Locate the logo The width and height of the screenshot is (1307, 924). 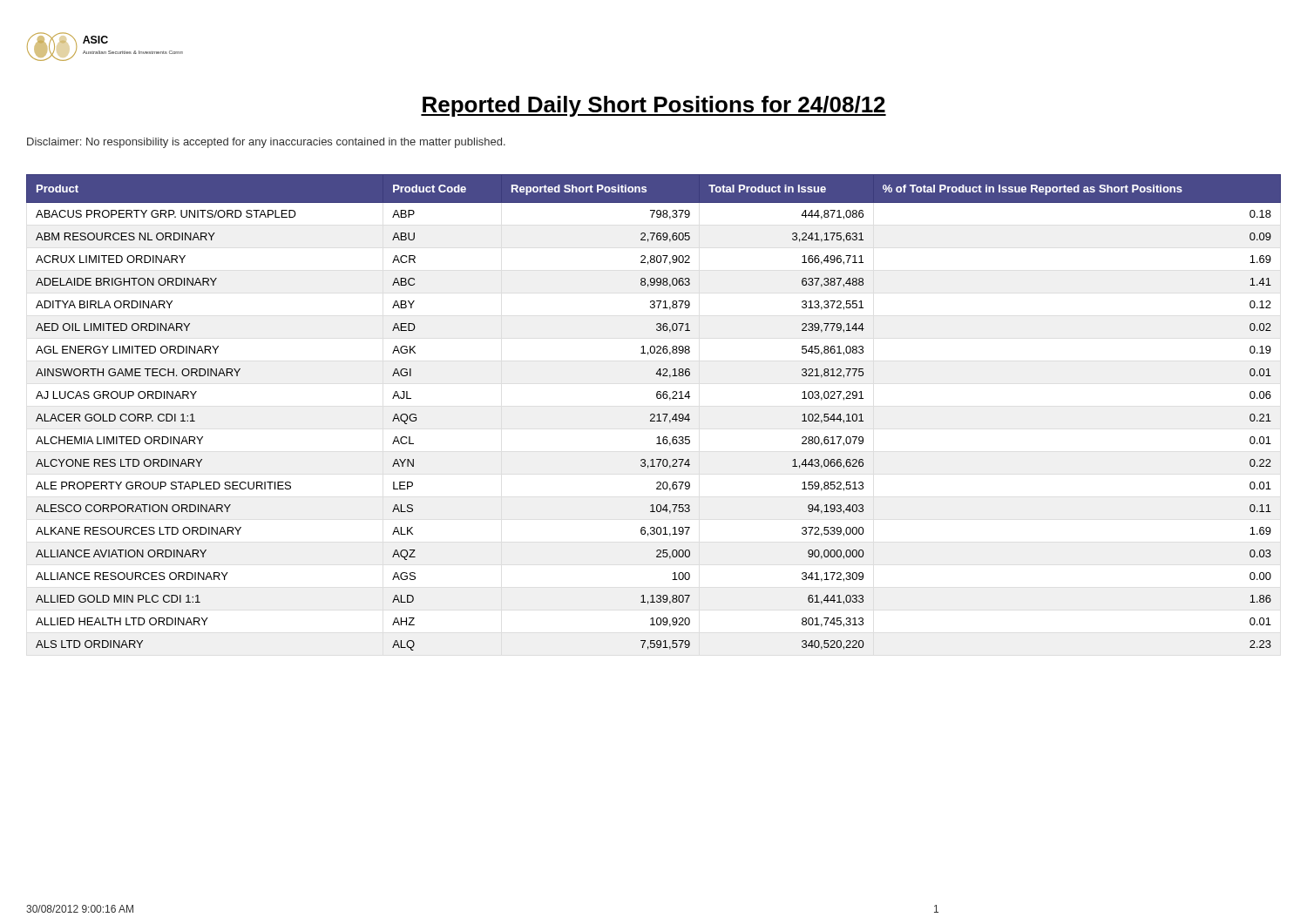click(654, 48)
